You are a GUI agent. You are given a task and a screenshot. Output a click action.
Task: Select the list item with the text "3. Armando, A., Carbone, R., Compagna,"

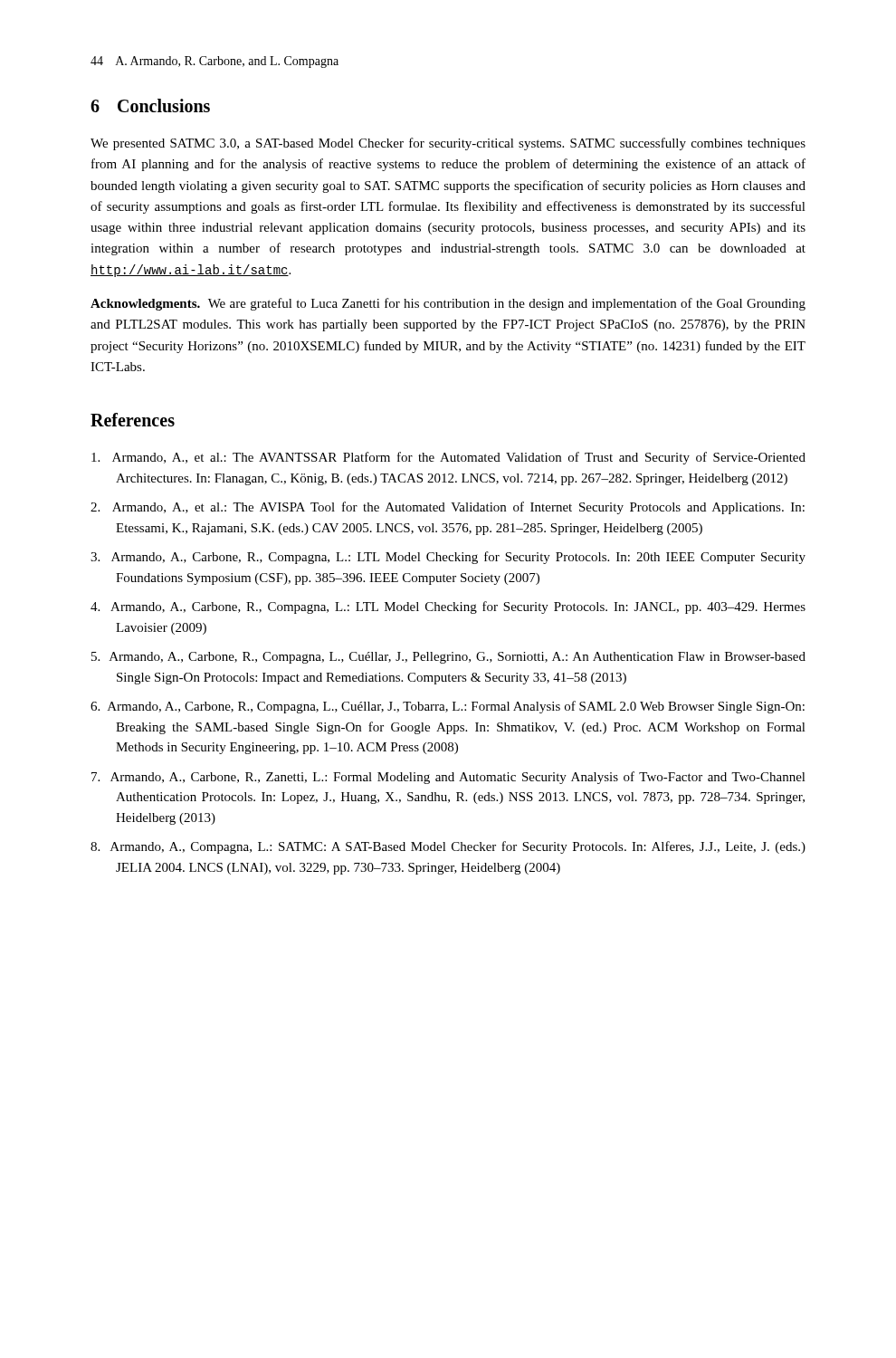click(x=448, y=567)
